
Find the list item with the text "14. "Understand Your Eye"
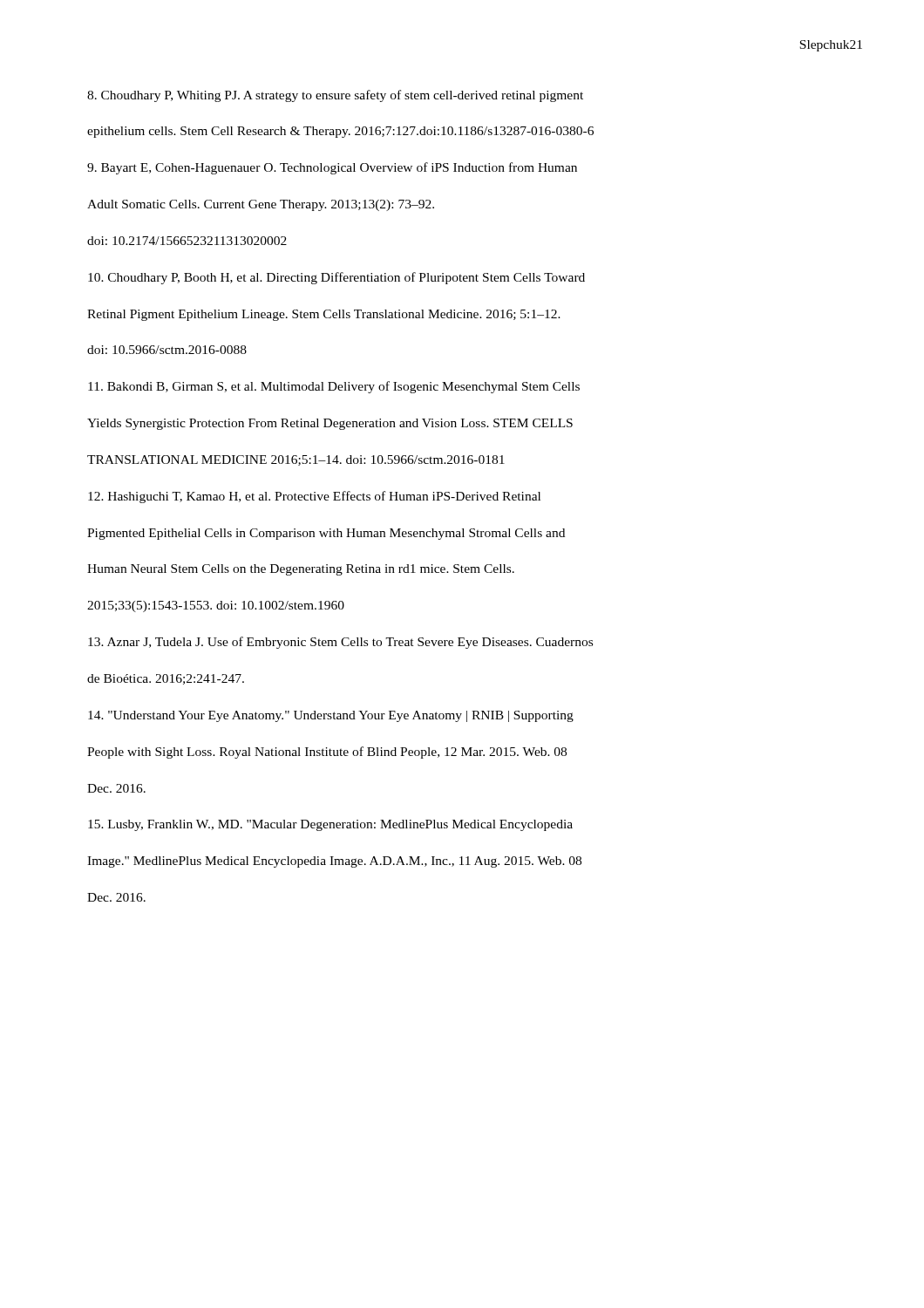point(462,752)
